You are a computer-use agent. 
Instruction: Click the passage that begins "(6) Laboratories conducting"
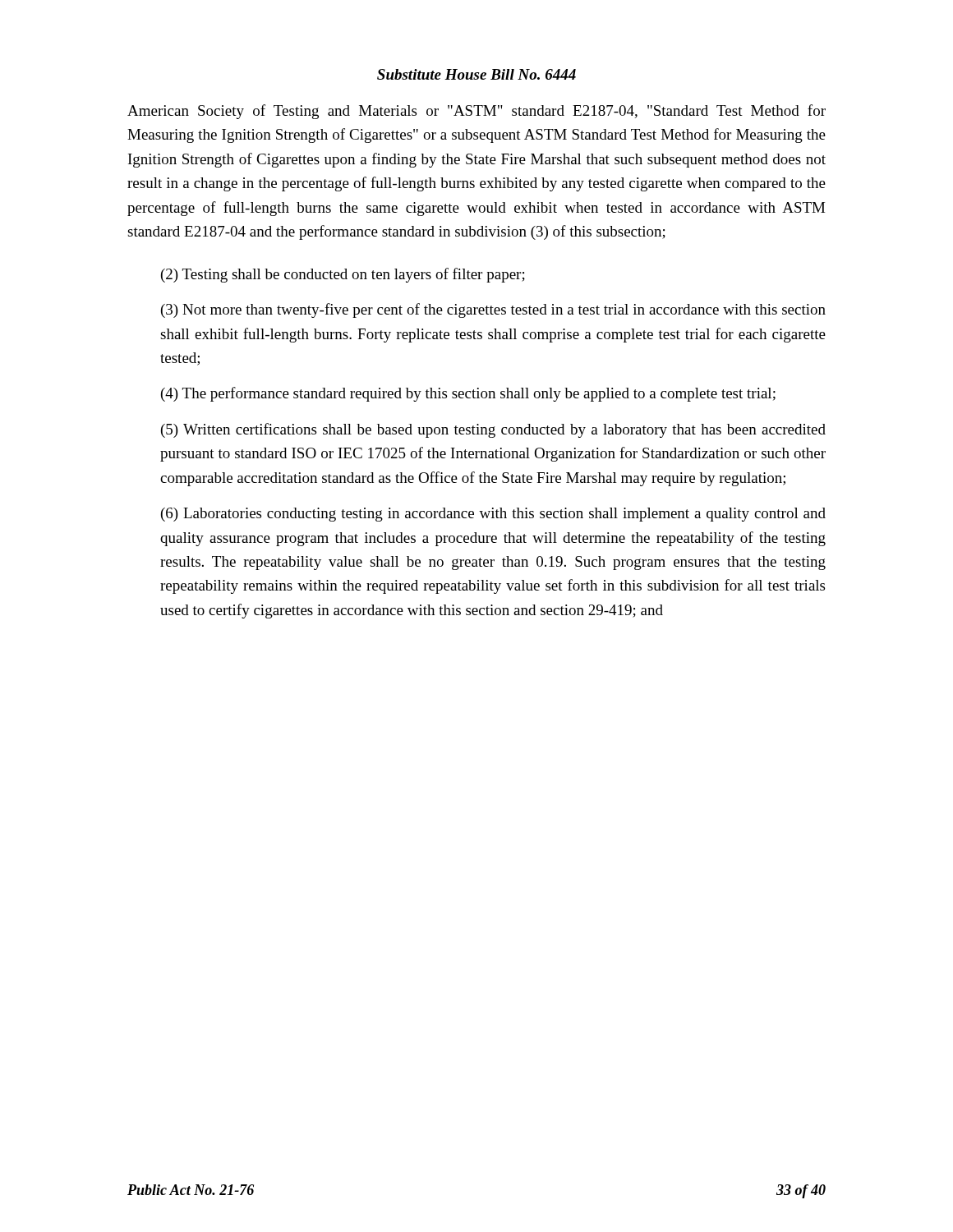[493, 561]
